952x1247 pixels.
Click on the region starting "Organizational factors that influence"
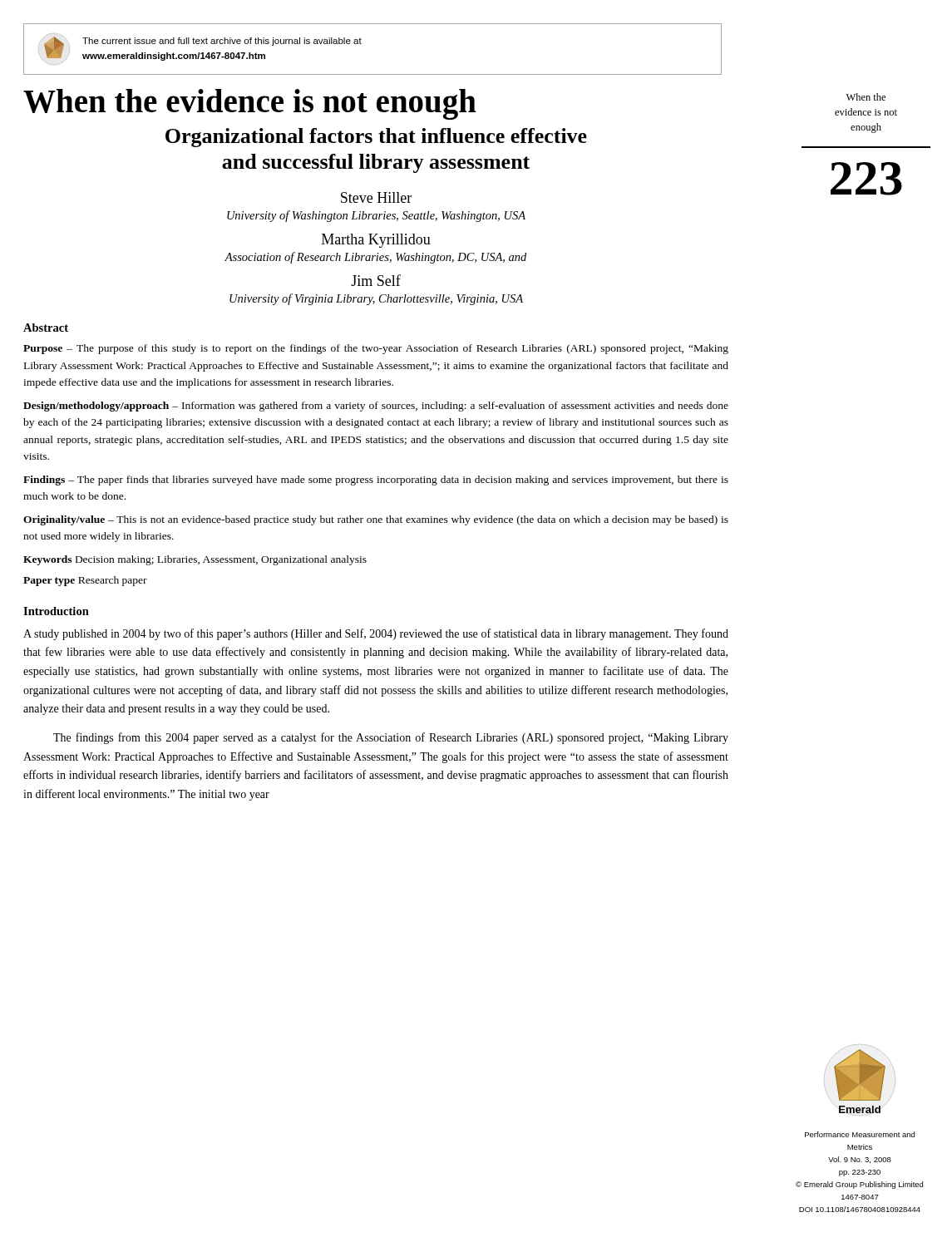pos(376,149)
